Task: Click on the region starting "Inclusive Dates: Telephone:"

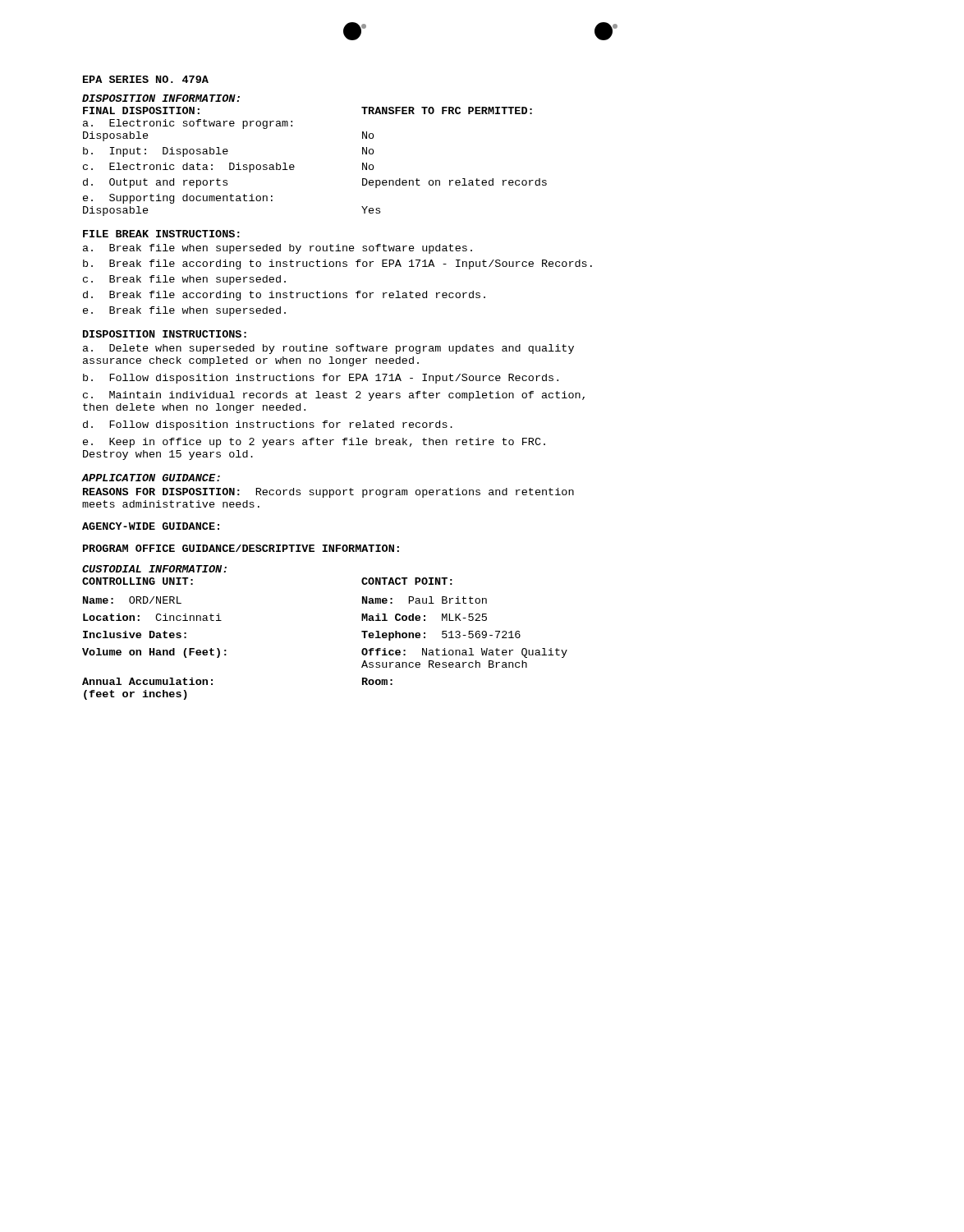Action: point(490,635)
